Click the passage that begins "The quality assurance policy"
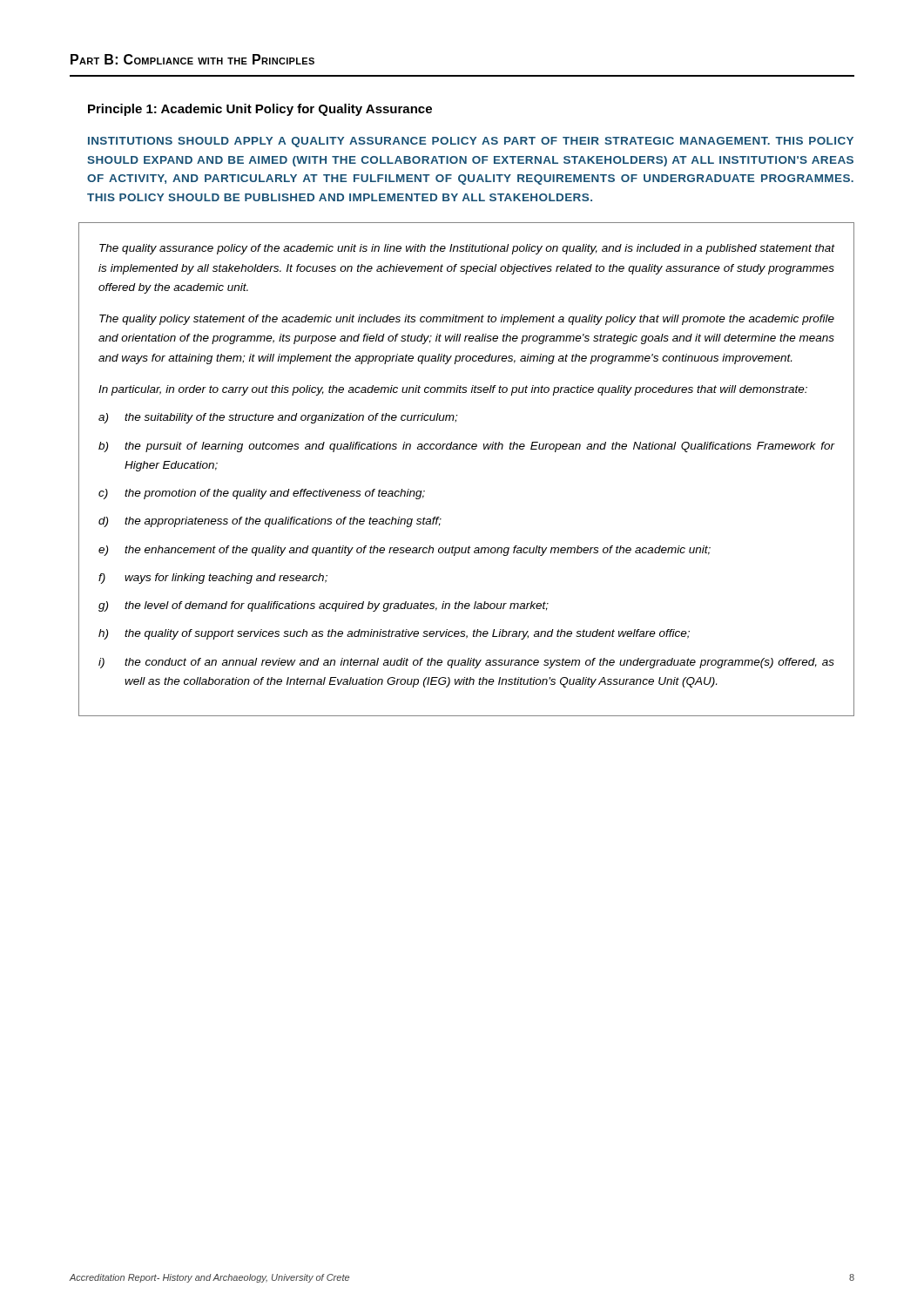 [x=466, y=268]
